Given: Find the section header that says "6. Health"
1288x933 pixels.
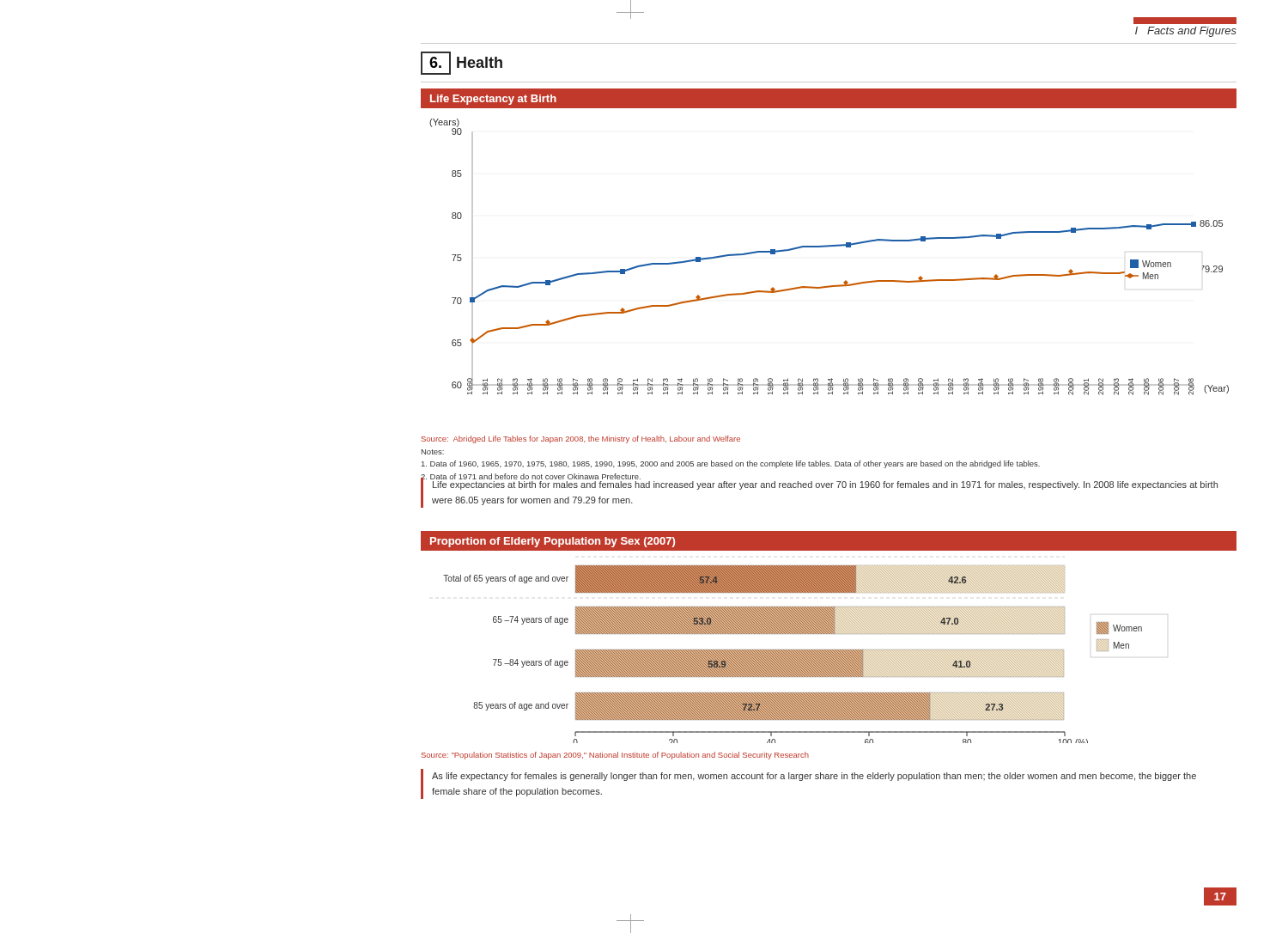Looking at the screenshot, I should [x=462, y=63].
